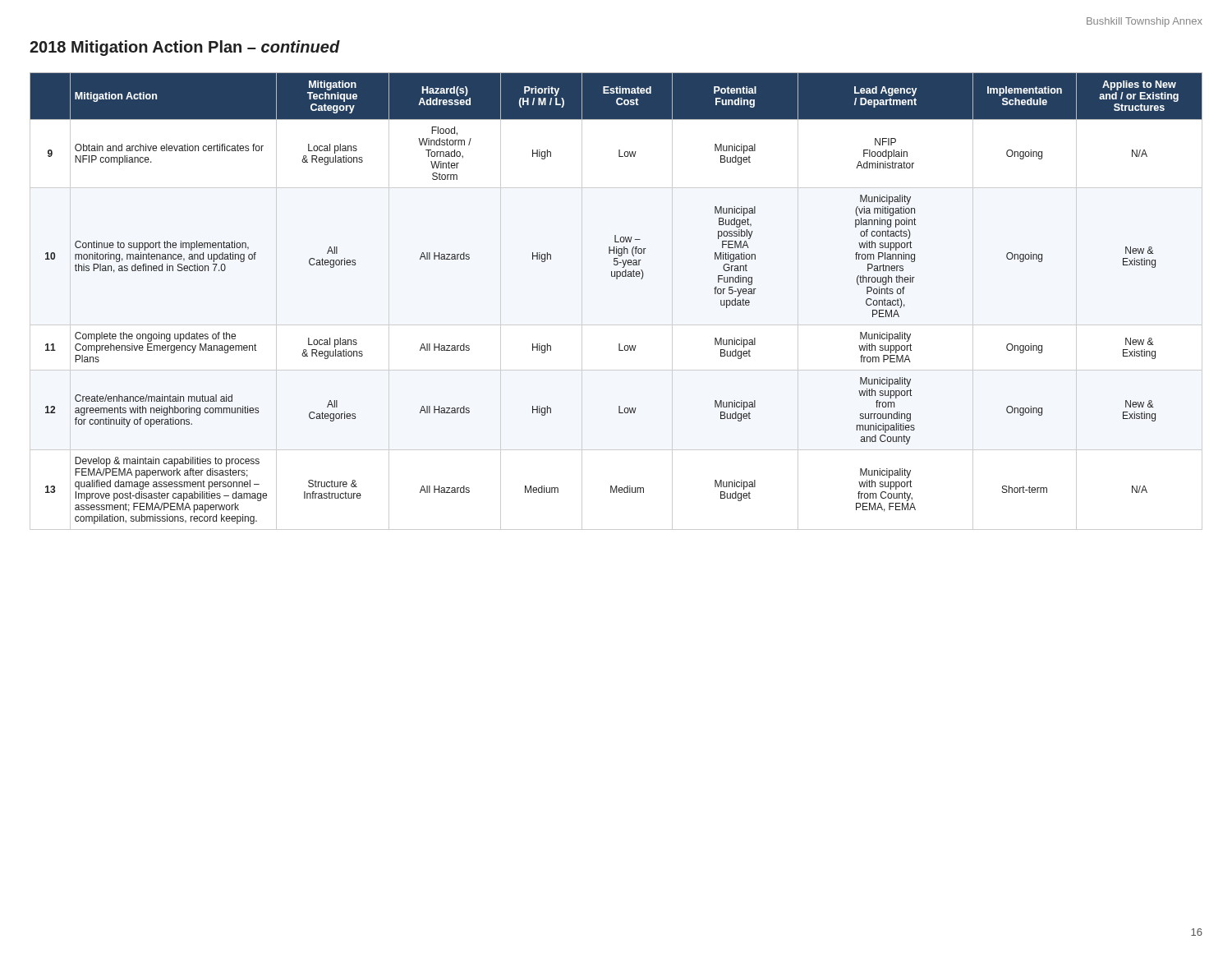The width and height of the screenshot is (1232, 953).
Task: Find the title
Action: click(184, 47)
